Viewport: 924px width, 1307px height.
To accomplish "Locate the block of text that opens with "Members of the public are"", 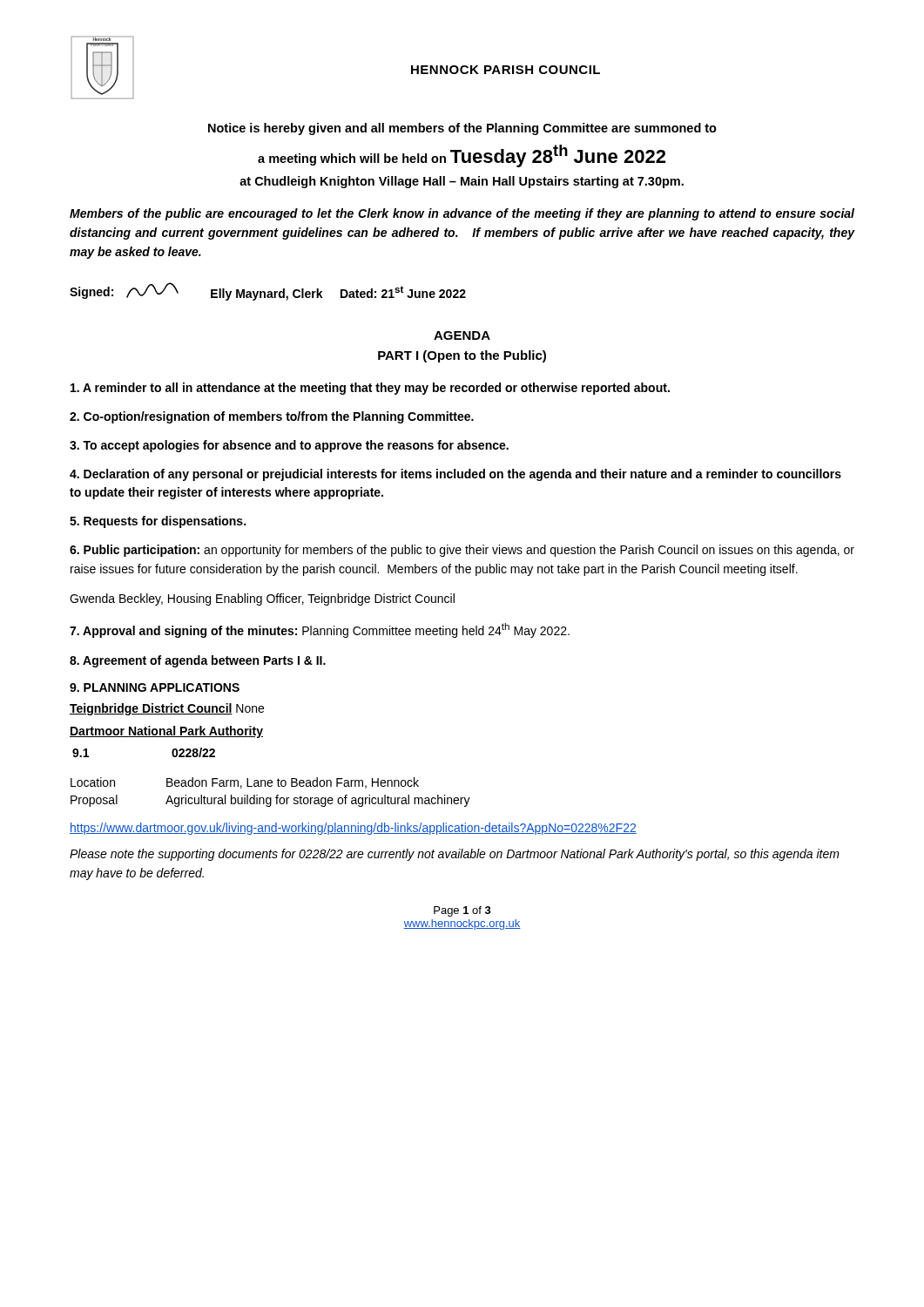I will (x=462, y=233).
